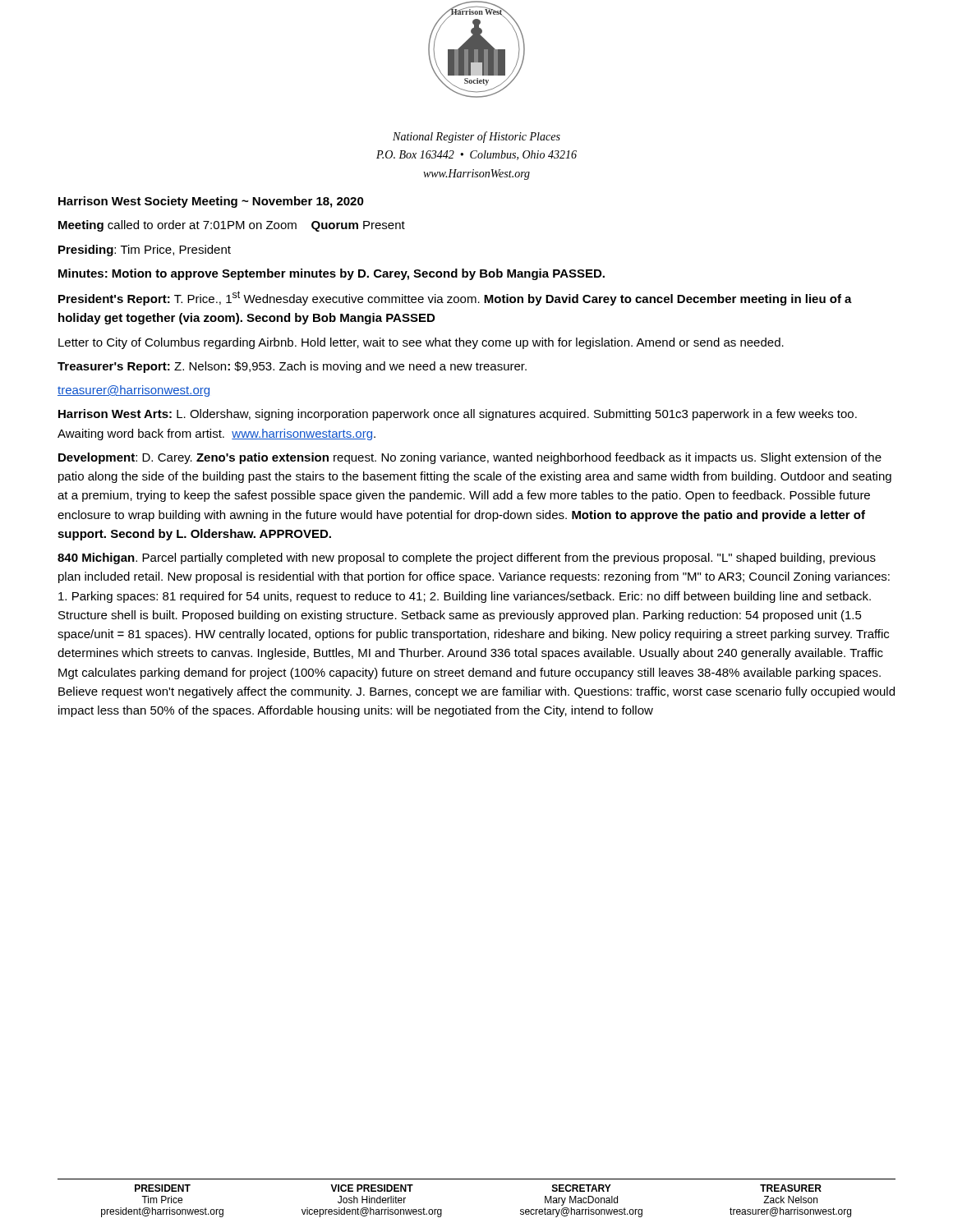Click on the text starting "Development: D. Carey."

coord(476,495)
